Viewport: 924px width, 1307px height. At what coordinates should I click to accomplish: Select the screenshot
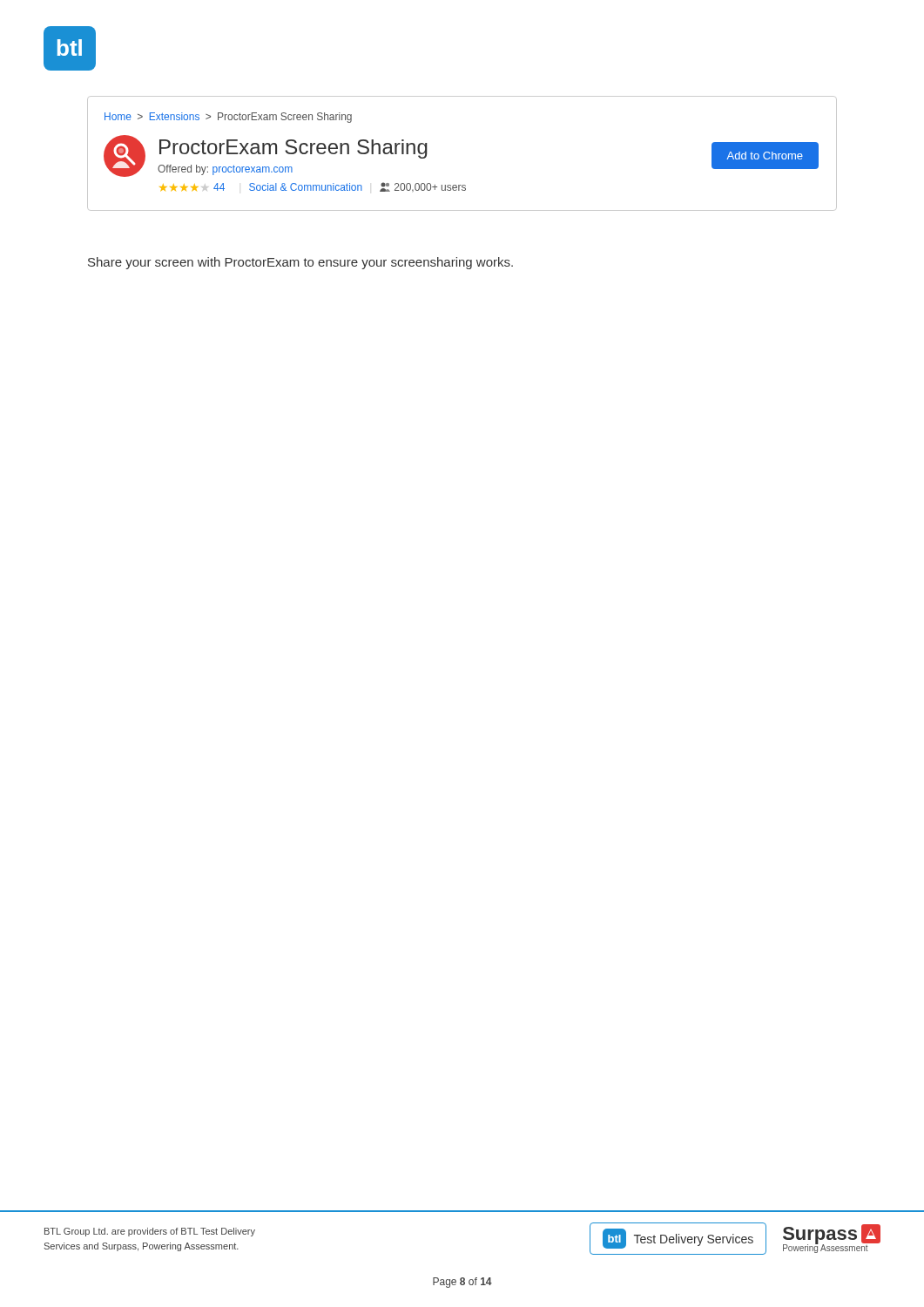(462, 153)
